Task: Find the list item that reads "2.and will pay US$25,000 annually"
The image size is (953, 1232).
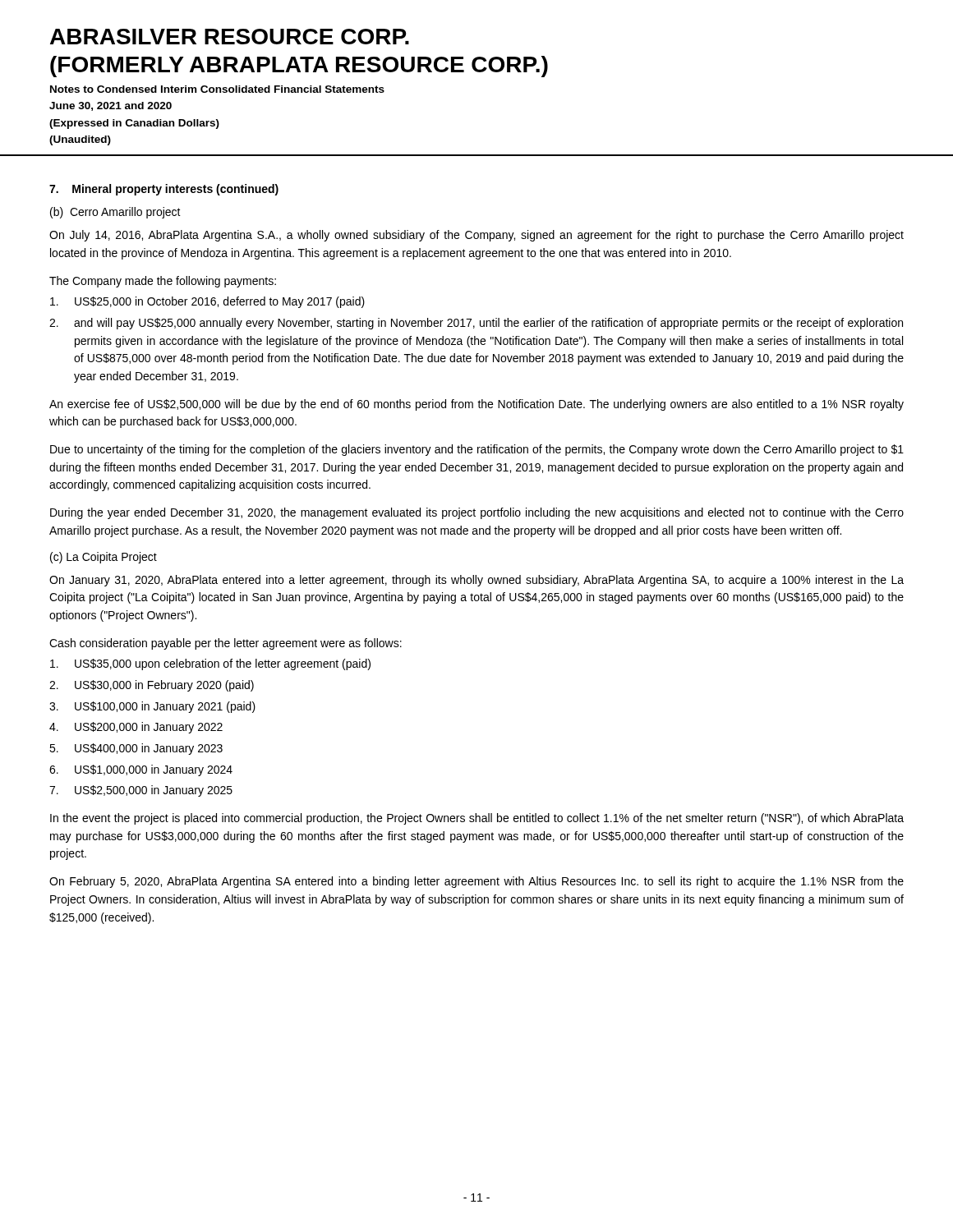Action: click(476, 350)
